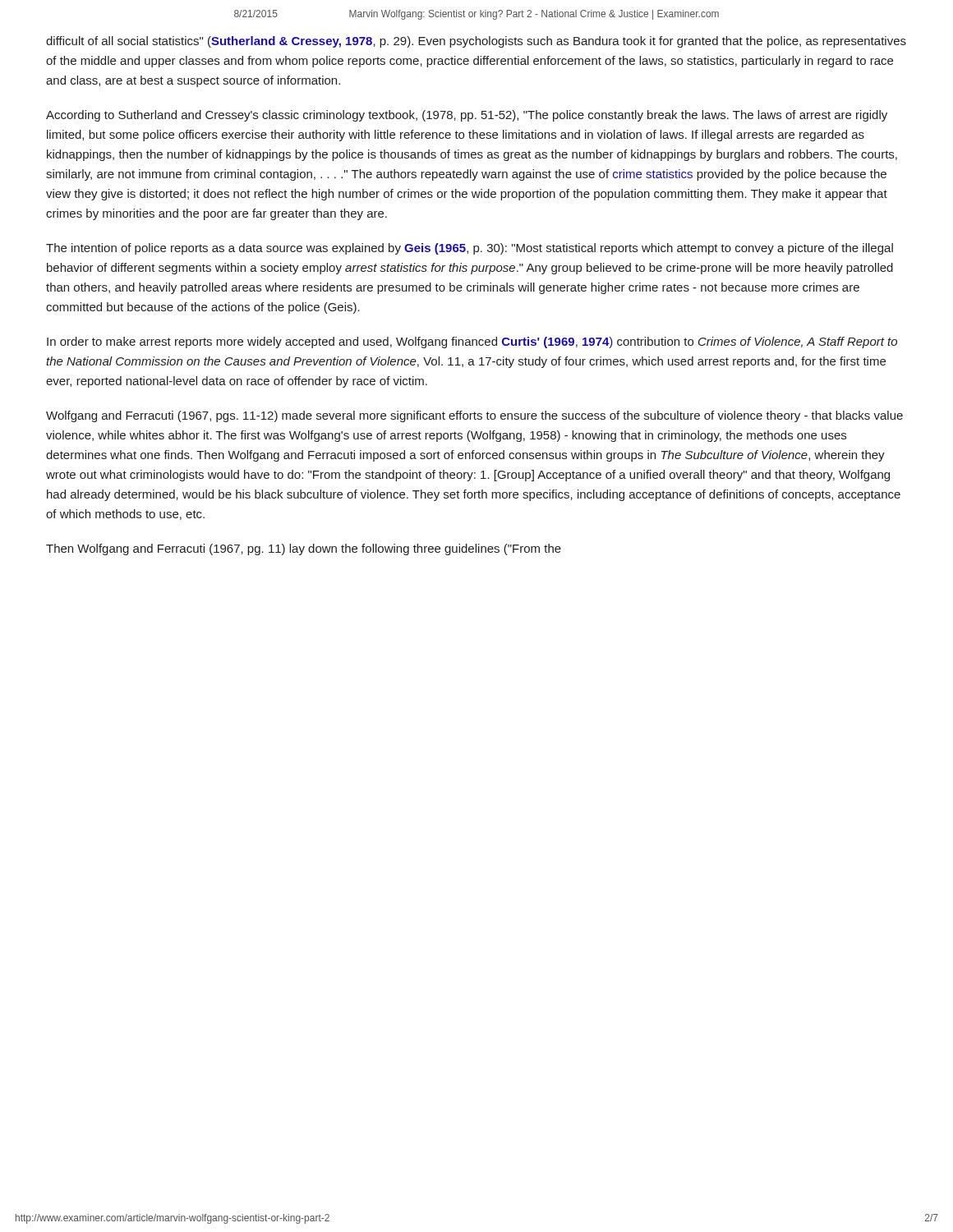
Task: Find the text block with the text "According to Sutherland and Cressey's"
Action: 472,164
